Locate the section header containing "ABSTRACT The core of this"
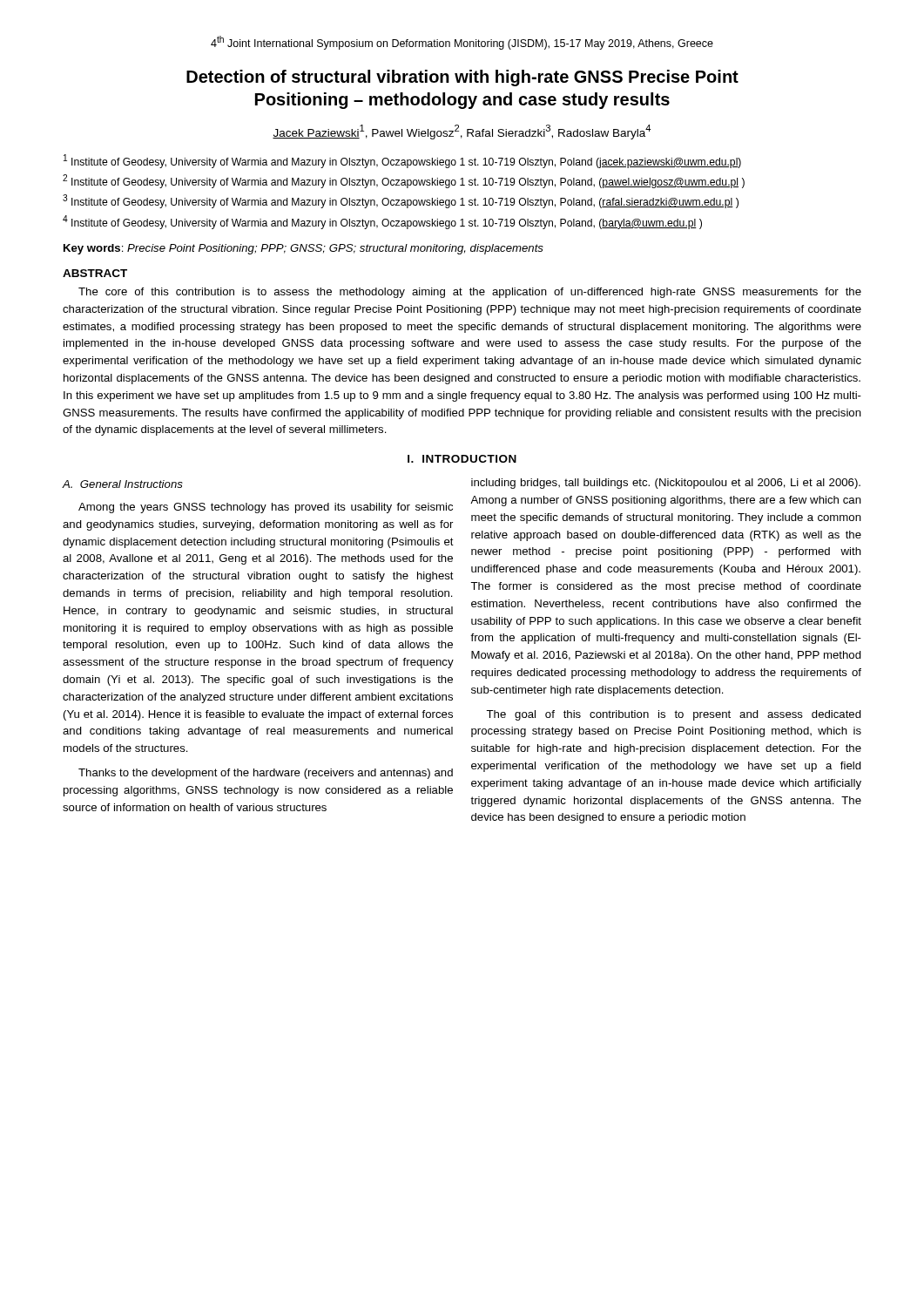Image resolution: width=924 pixels, height=1307 pixels. 462,353
